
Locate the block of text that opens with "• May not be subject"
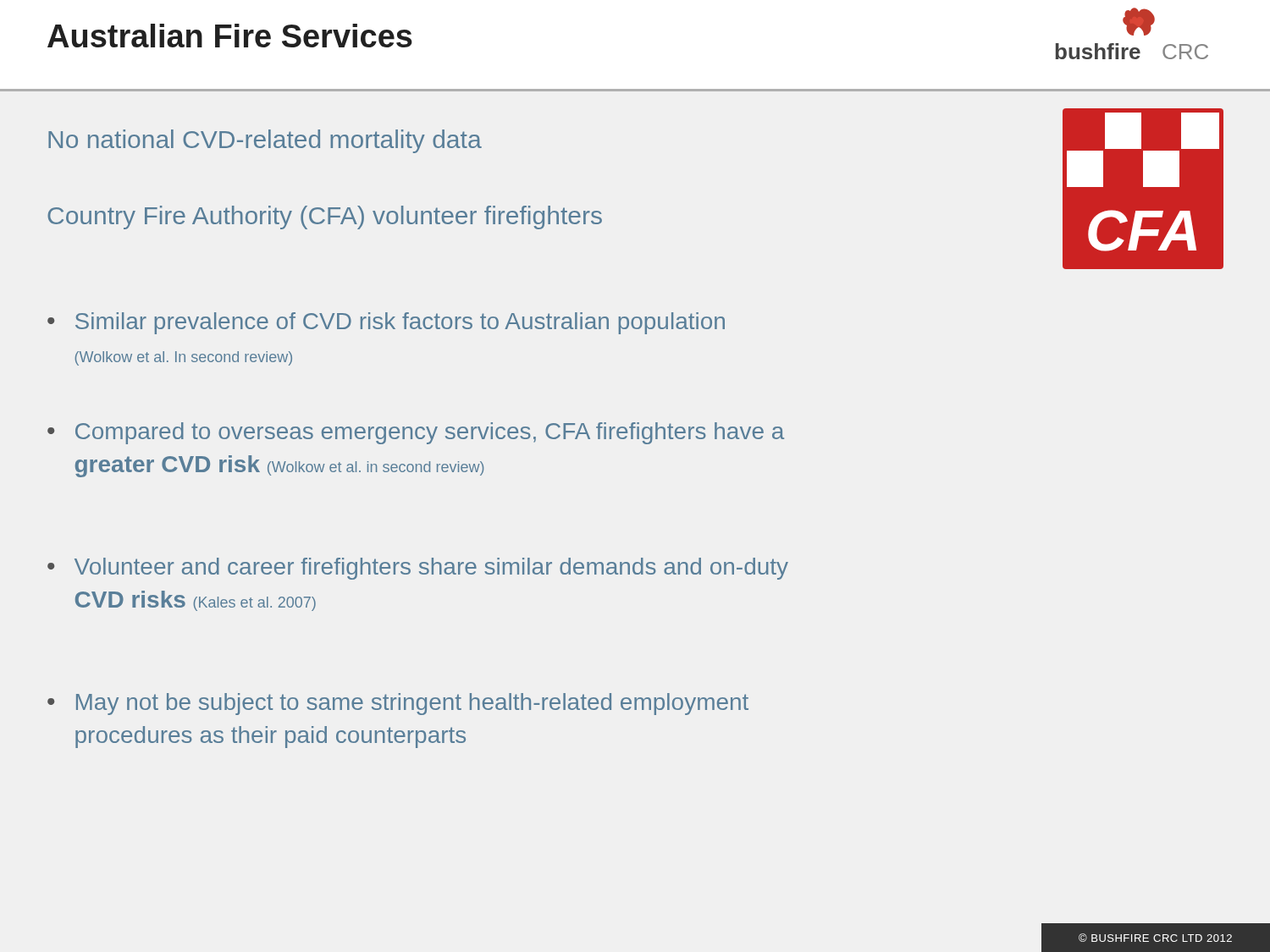coord(398,719)
